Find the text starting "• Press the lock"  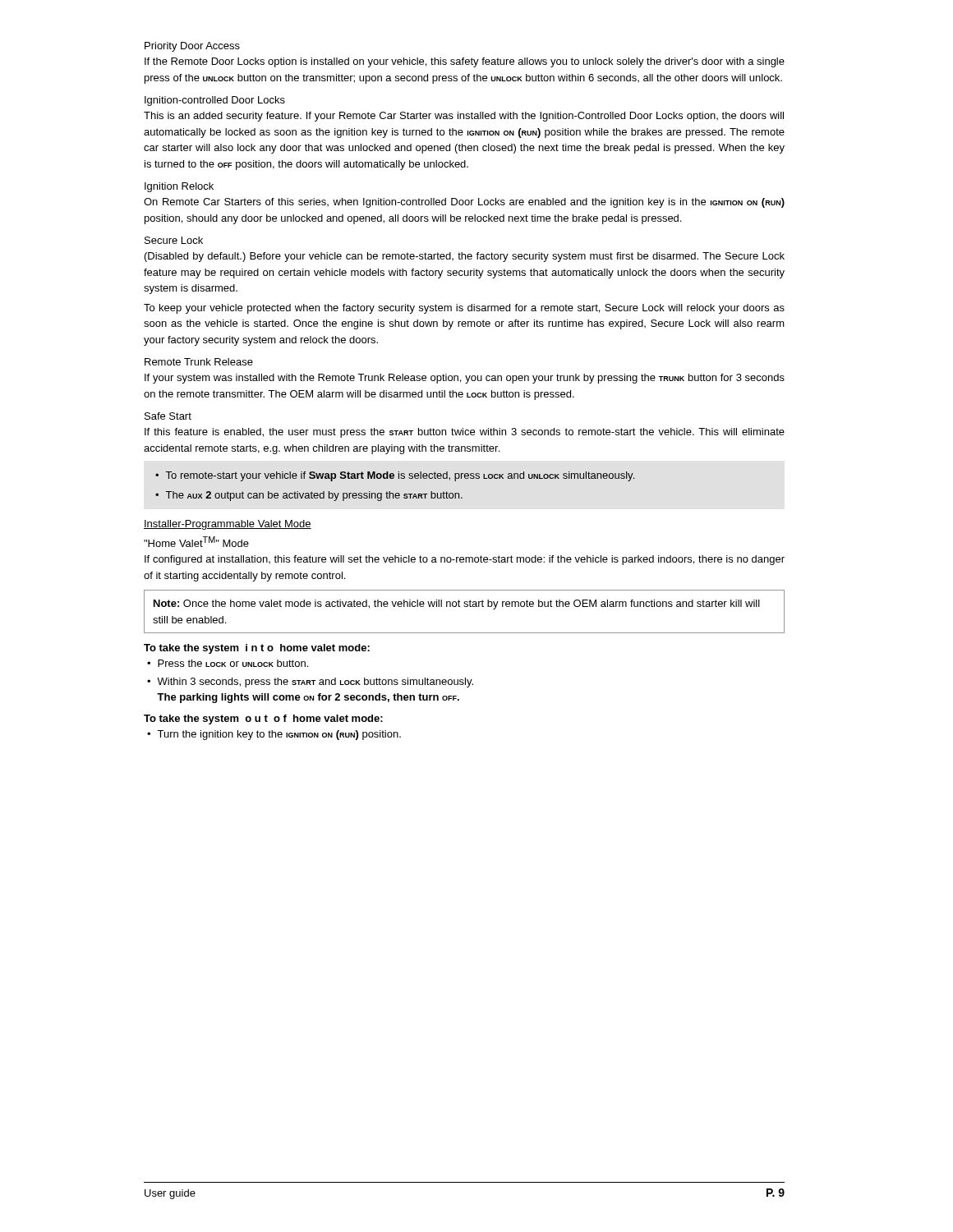point(228,664)
